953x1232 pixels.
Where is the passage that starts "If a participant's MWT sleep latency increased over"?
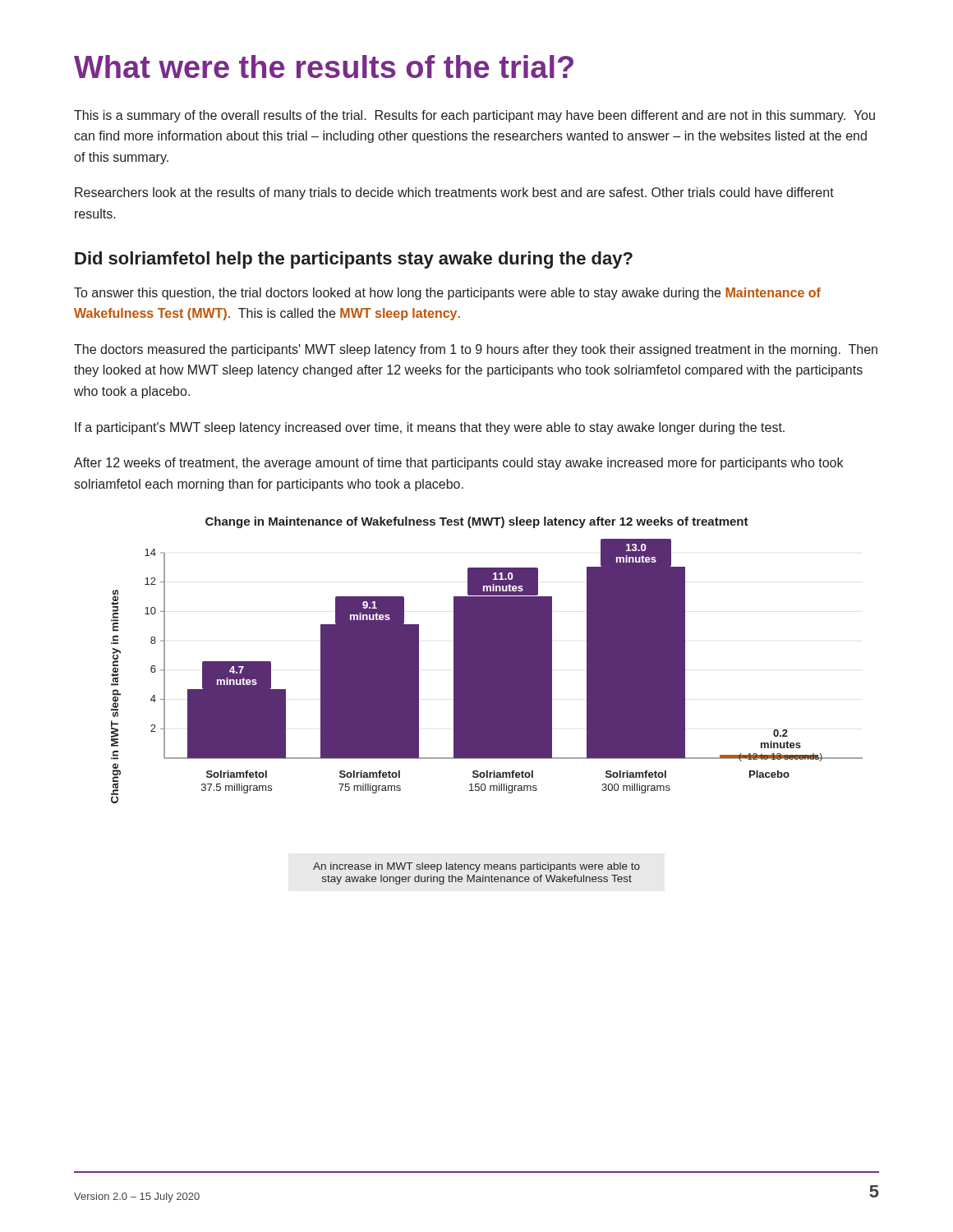click(430, 427)
